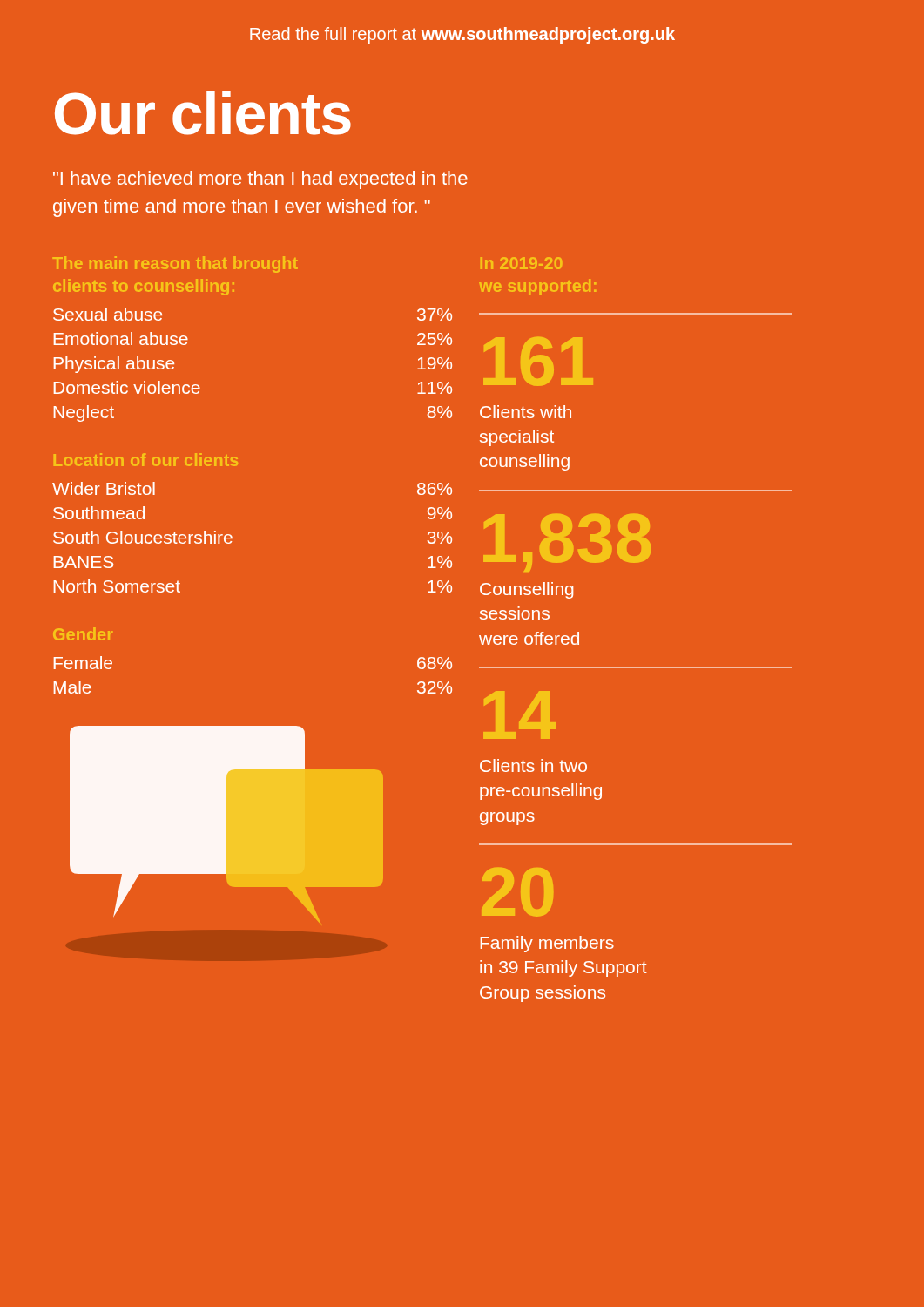Screen dimensions: 1307x924
Task: Where does it say "South Gloucestershire3%"?
Action: [136, 537]
